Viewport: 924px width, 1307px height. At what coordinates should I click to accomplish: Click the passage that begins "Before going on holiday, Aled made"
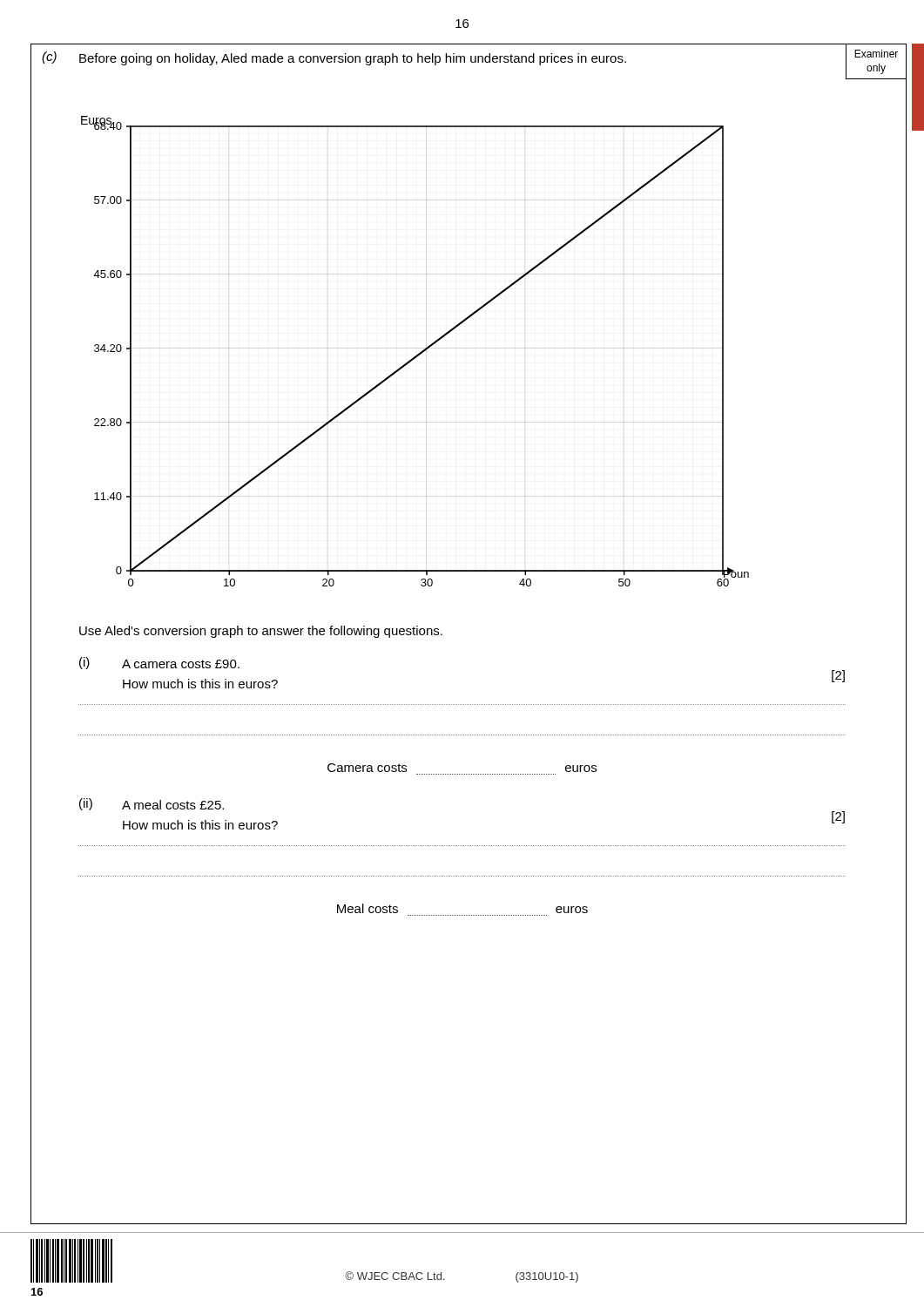tap(353, 58)
